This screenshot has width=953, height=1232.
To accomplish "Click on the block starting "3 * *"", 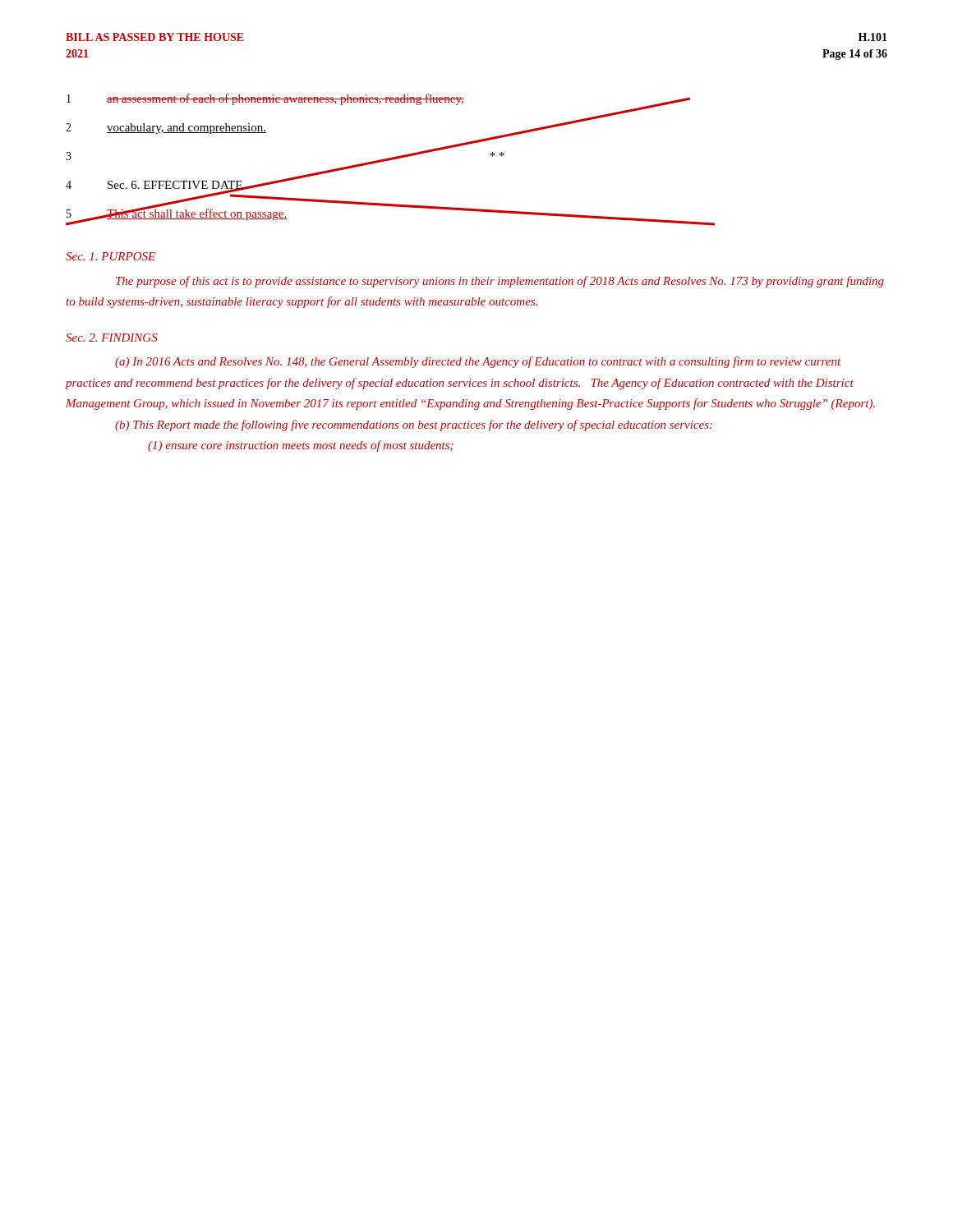I will (69, 156).
